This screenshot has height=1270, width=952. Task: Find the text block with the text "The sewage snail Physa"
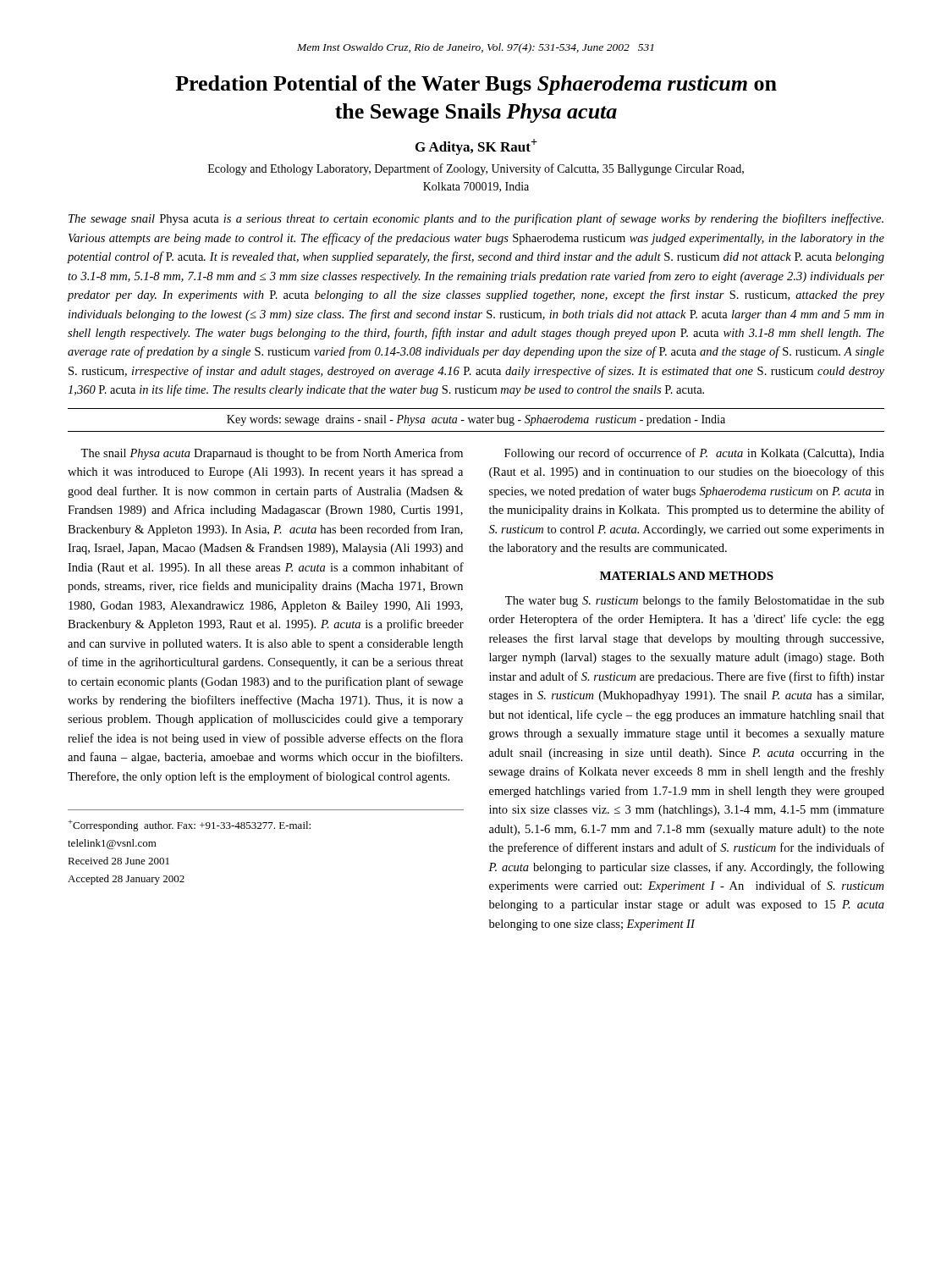tap(476, 304)
